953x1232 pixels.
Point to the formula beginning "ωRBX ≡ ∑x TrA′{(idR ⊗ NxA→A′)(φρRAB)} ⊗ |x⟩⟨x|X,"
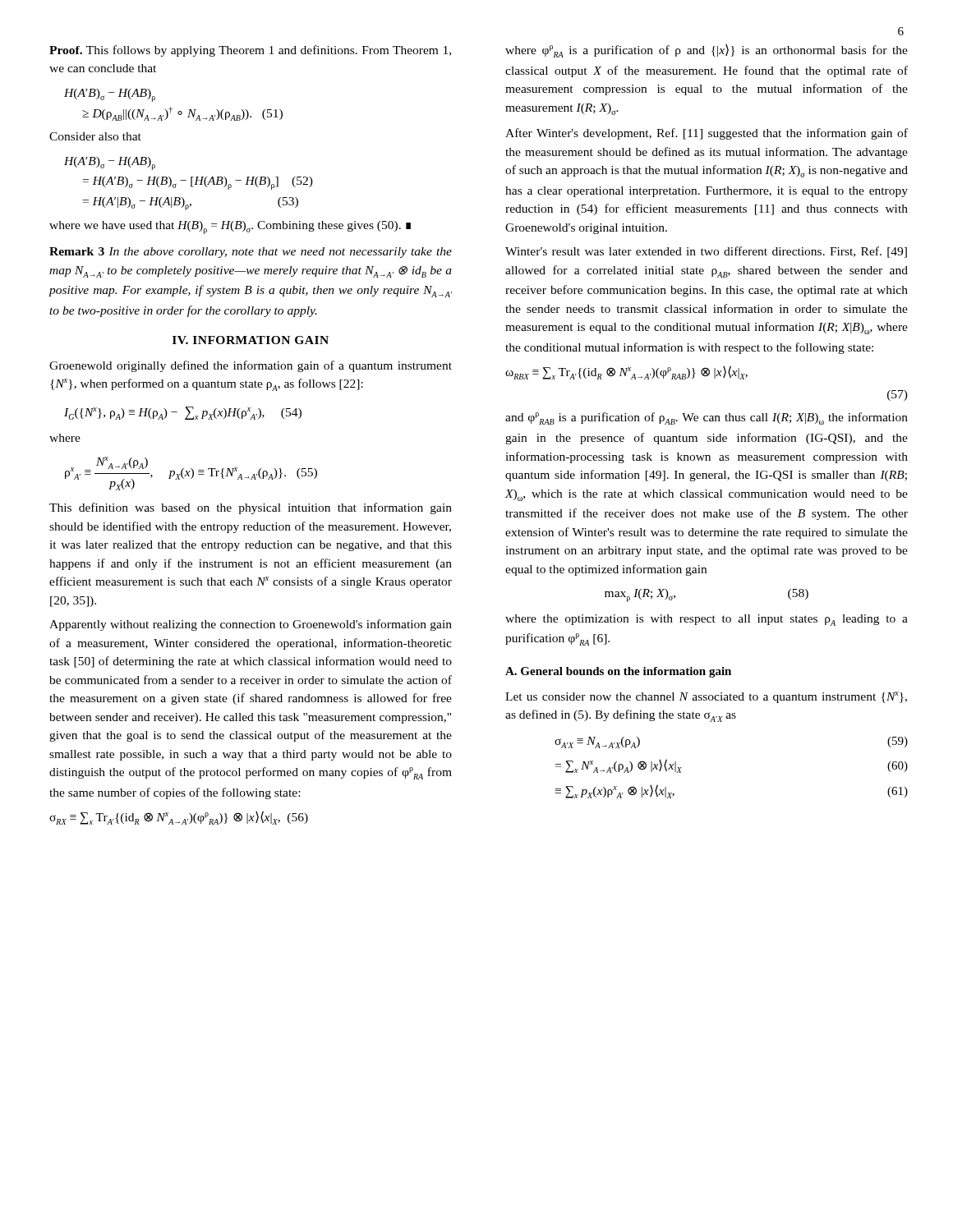pyautogui.click(x=707, y=383)
